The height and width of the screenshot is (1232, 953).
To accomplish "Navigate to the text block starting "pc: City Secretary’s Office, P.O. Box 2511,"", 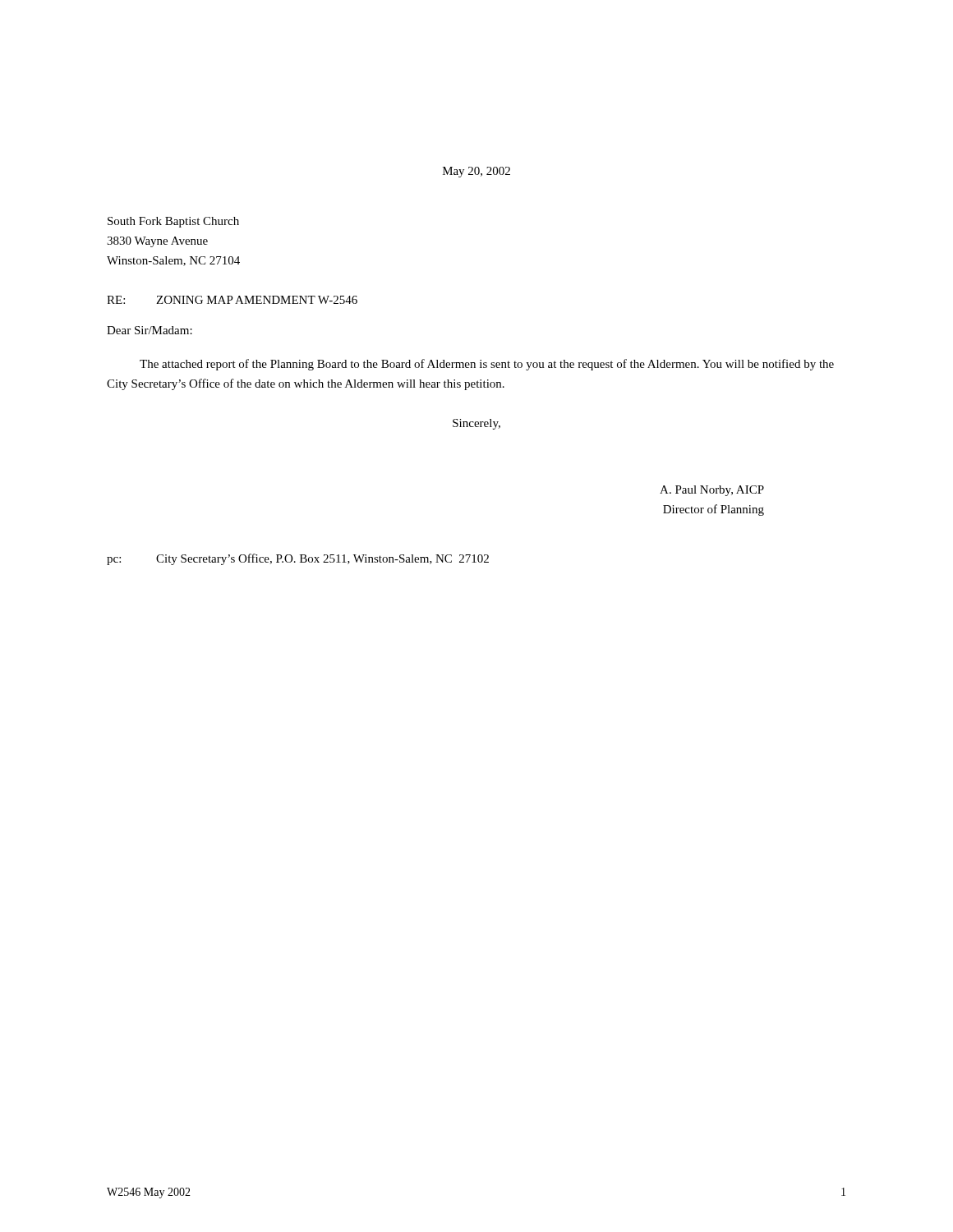I will (x=298, y=559).
